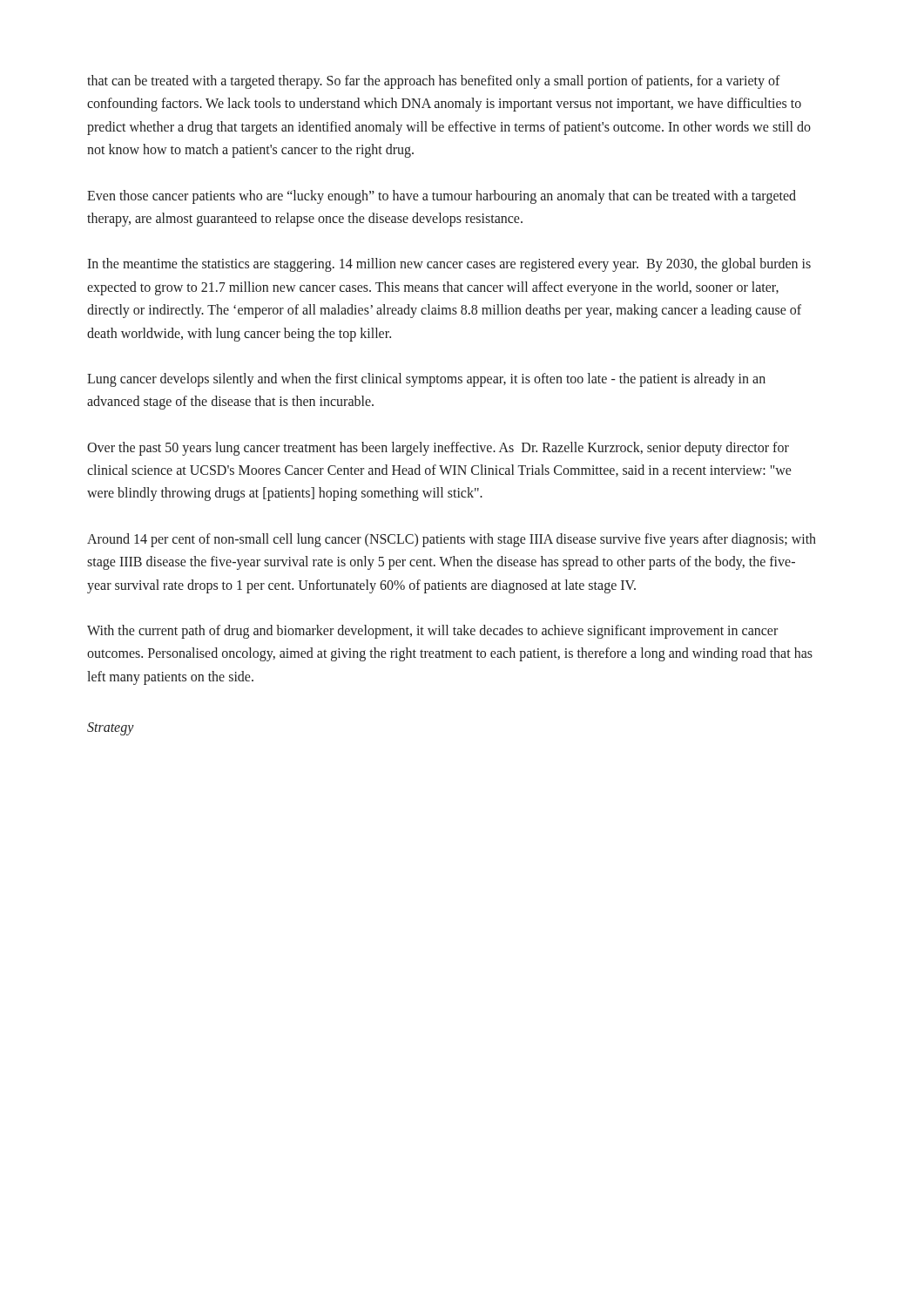This screenshot has width=924, height=1307.
Task: Where is the passage that starts "In the meantime the statistics are staggering."?
Action: pos(449,298)
